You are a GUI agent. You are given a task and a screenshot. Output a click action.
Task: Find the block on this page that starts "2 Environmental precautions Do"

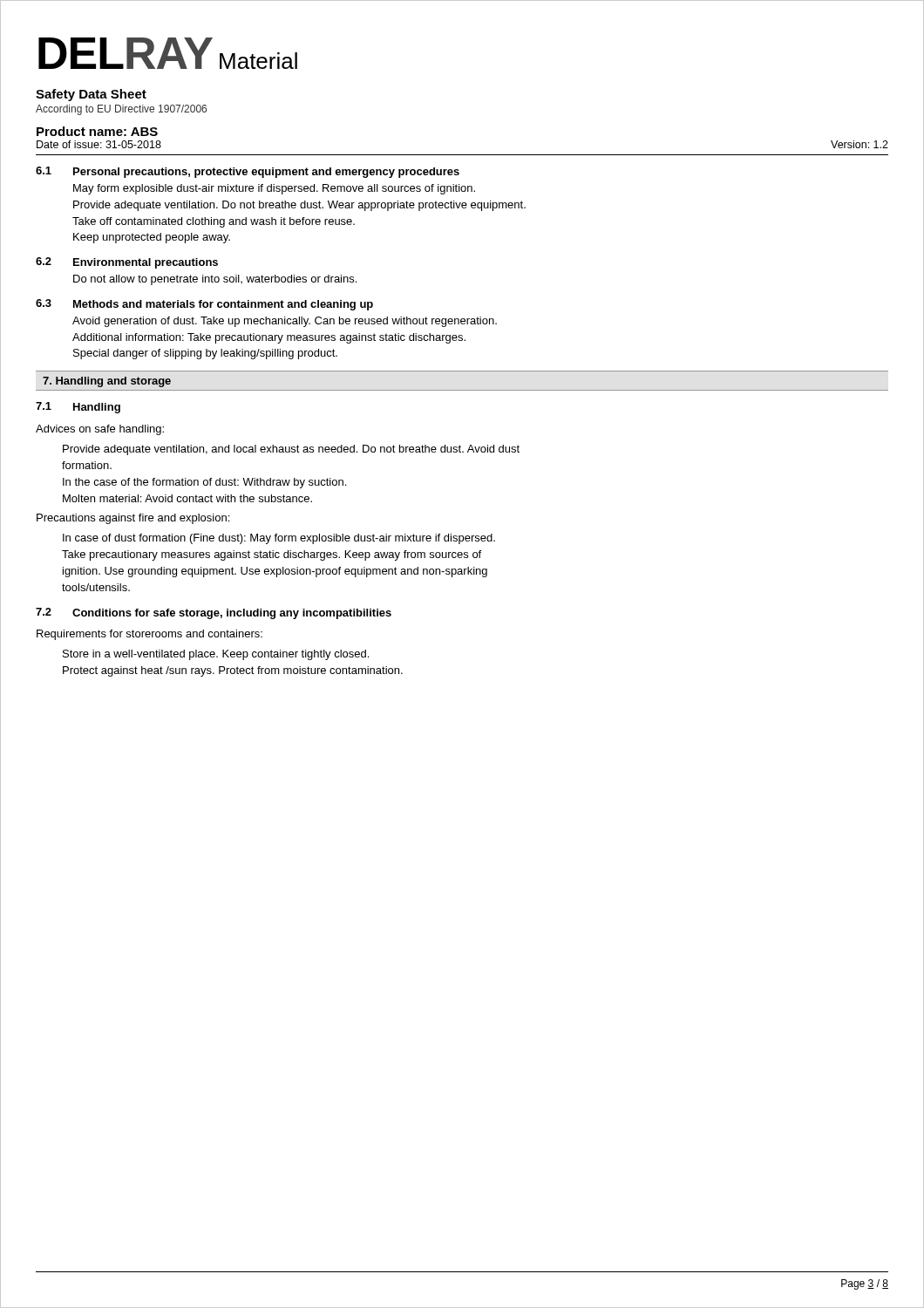[x=127, y=263]
